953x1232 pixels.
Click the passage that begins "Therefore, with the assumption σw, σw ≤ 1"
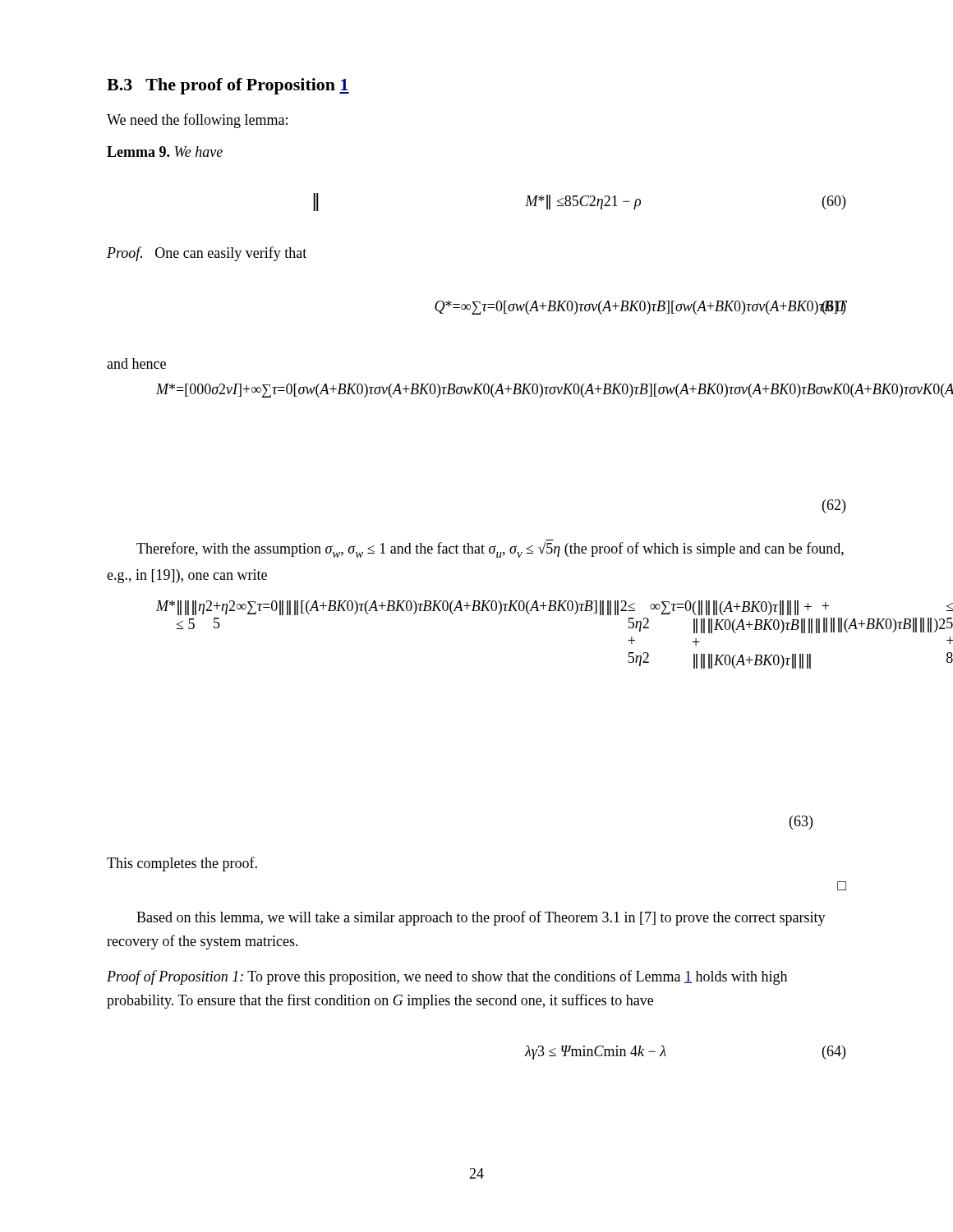click(476, 562)
